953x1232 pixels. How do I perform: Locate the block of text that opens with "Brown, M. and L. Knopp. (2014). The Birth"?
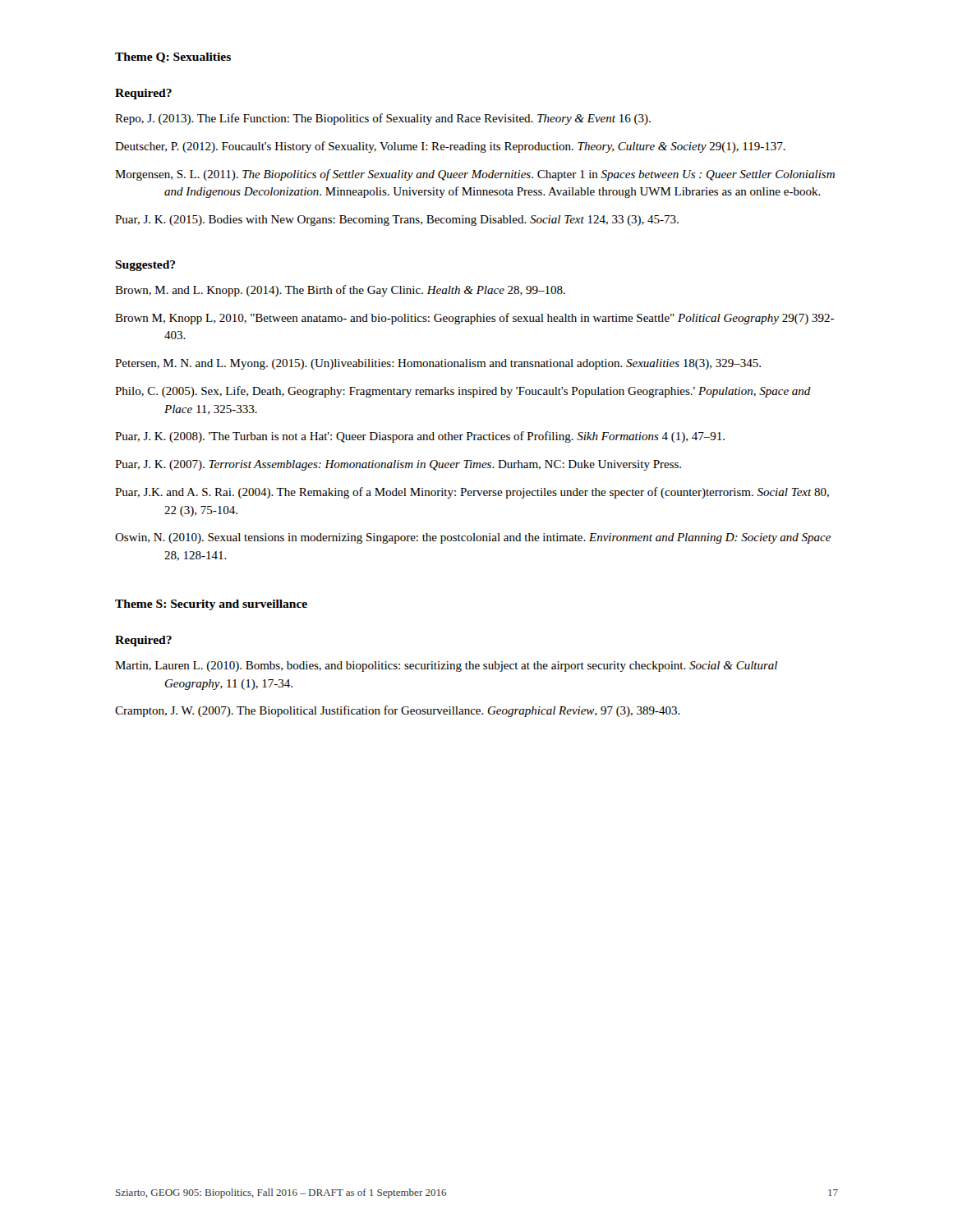[340, 290]
